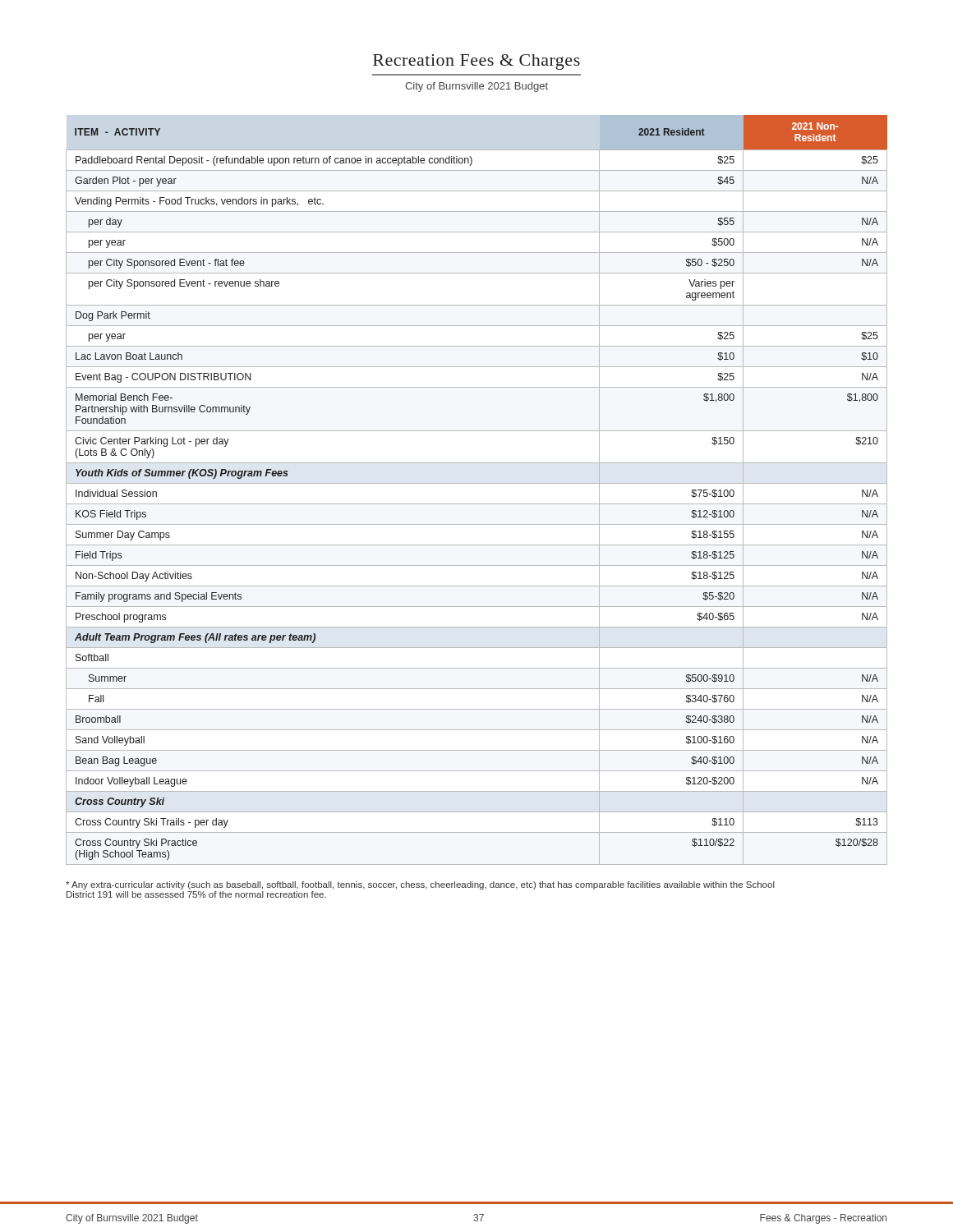This screenshot has height=1232, width=953.
Task: Find the title
Action: click(x=476, y=62)
